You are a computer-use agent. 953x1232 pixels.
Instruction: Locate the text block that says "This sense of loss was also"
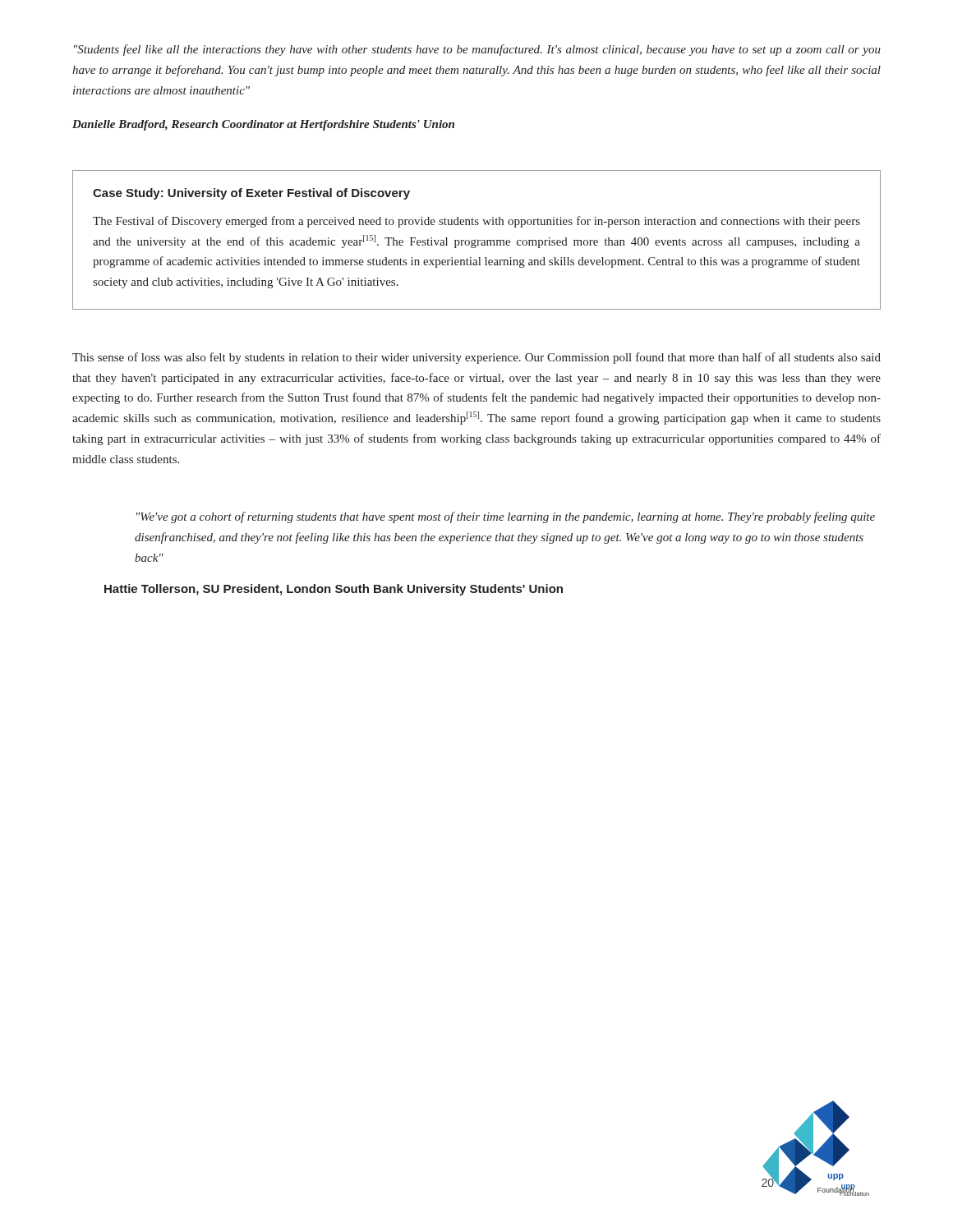click(476, 408)
